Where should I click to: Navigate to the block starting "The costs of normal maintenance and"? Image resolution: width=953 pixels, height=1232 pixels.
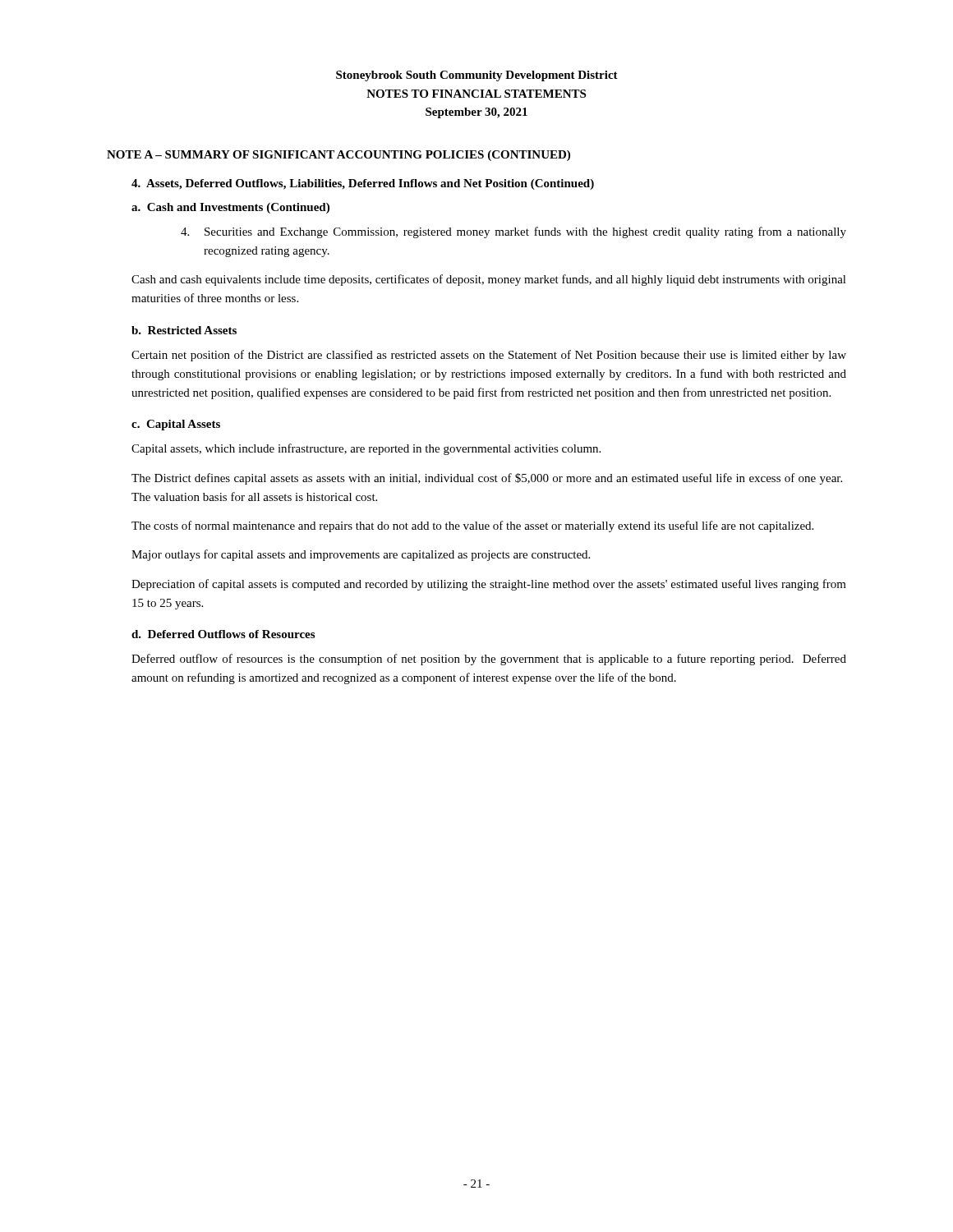pyautogui.click(x=473, y=526)
